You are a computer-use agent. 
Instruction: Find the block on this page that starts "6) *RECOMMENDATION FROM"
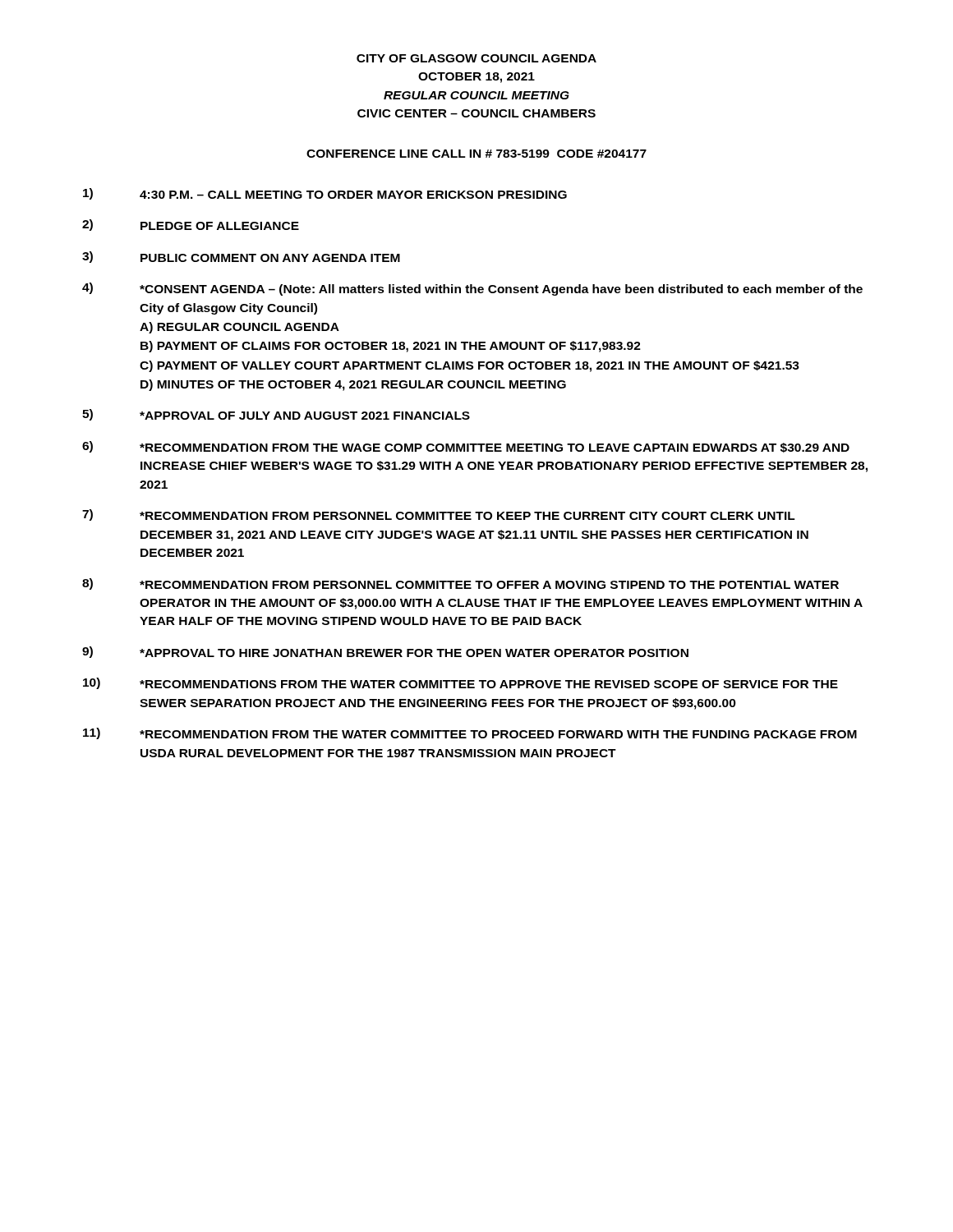476,466
